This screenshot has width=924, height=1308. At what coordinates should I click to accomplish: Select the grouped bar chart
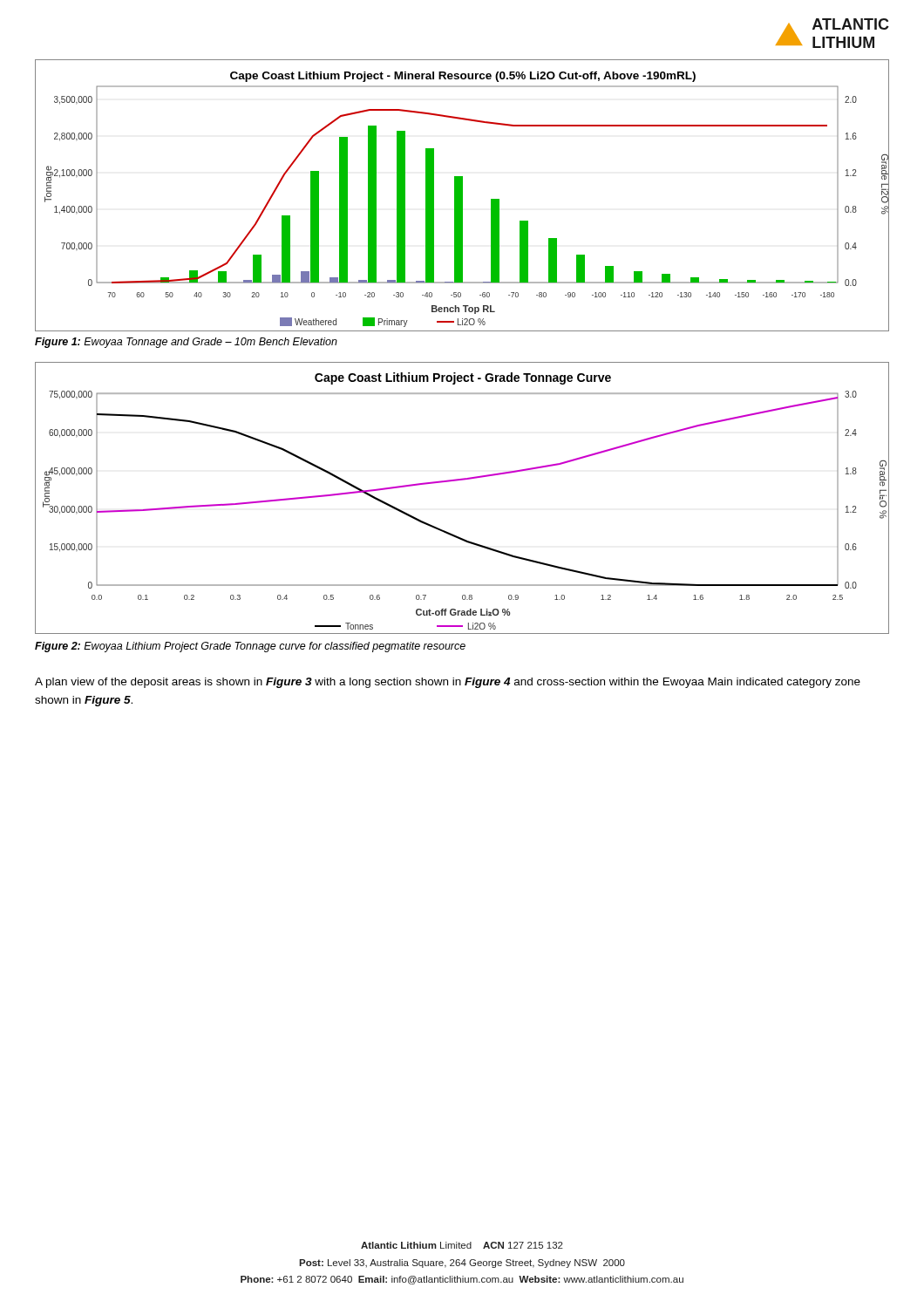click(462, 195)
